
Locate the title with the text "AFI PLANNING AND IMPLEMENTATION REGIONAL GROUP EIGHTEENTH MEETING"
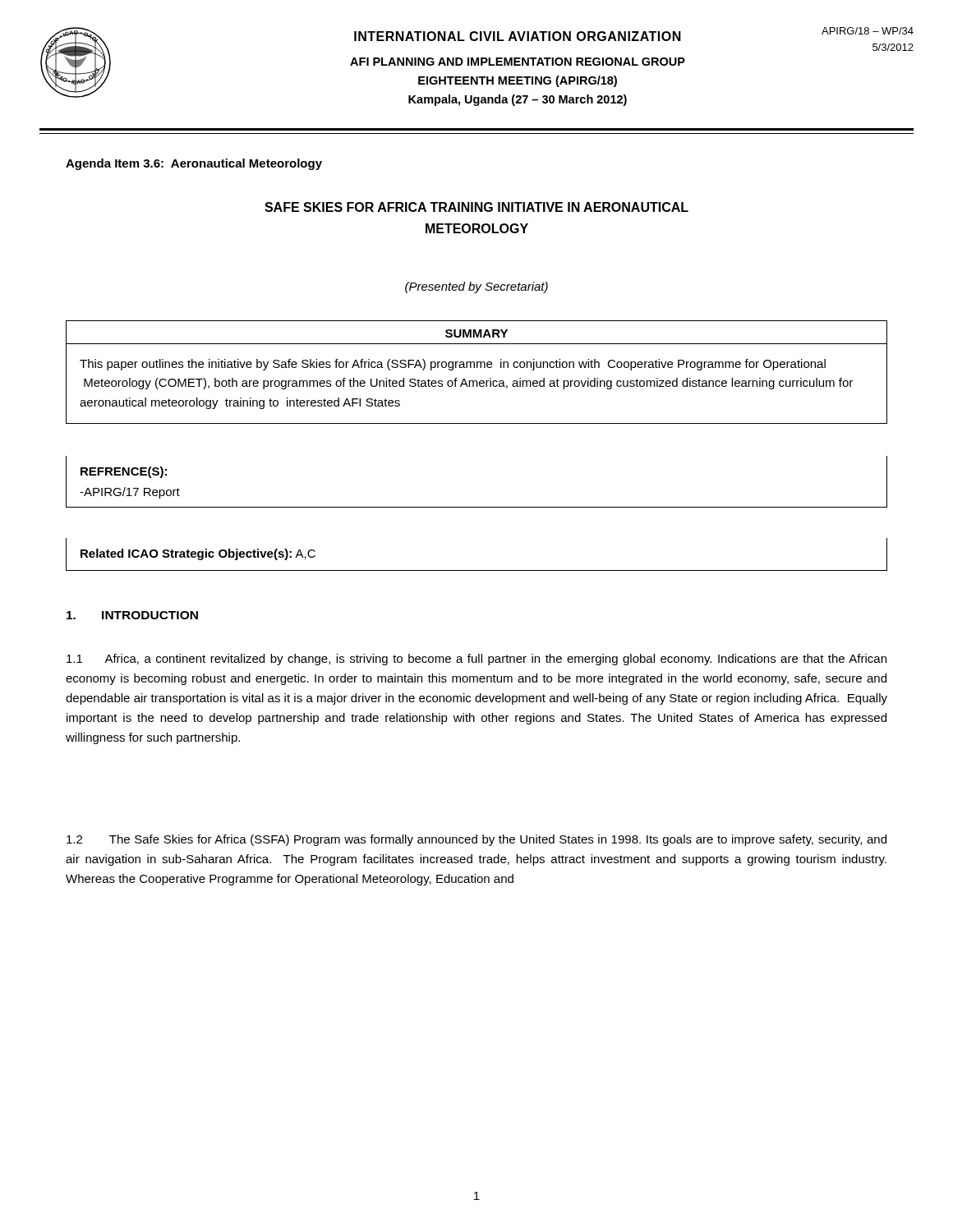click(518, 81)
